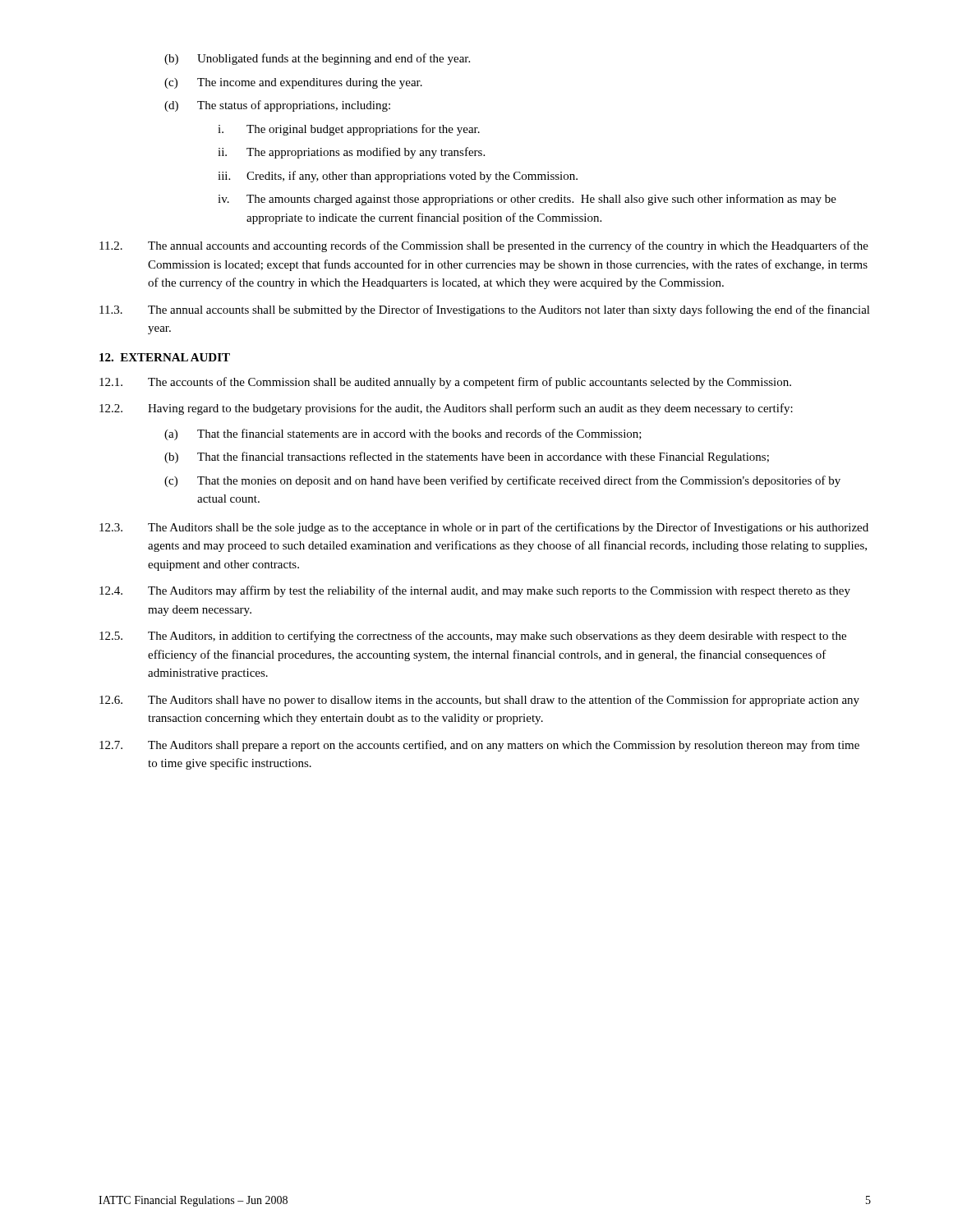Image resolution: width=953 pixels, height=1232 pixels.
Task: Locate the block of text that opens with "(c) The income"
Action: tap(293, 82)
